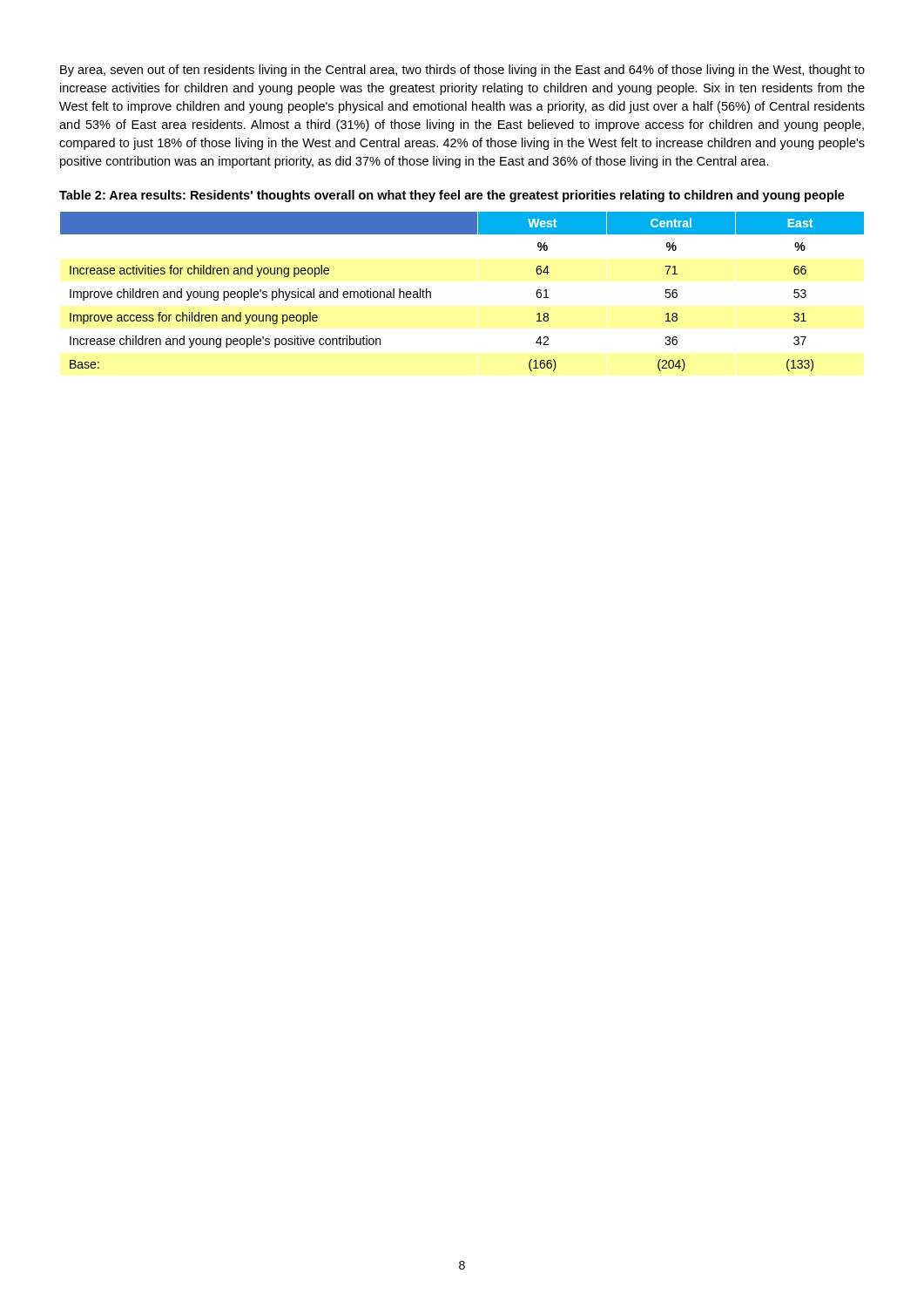
Task: Find the block starting "By area, seven out of ten residents"
Action: (x=462, y=115)
